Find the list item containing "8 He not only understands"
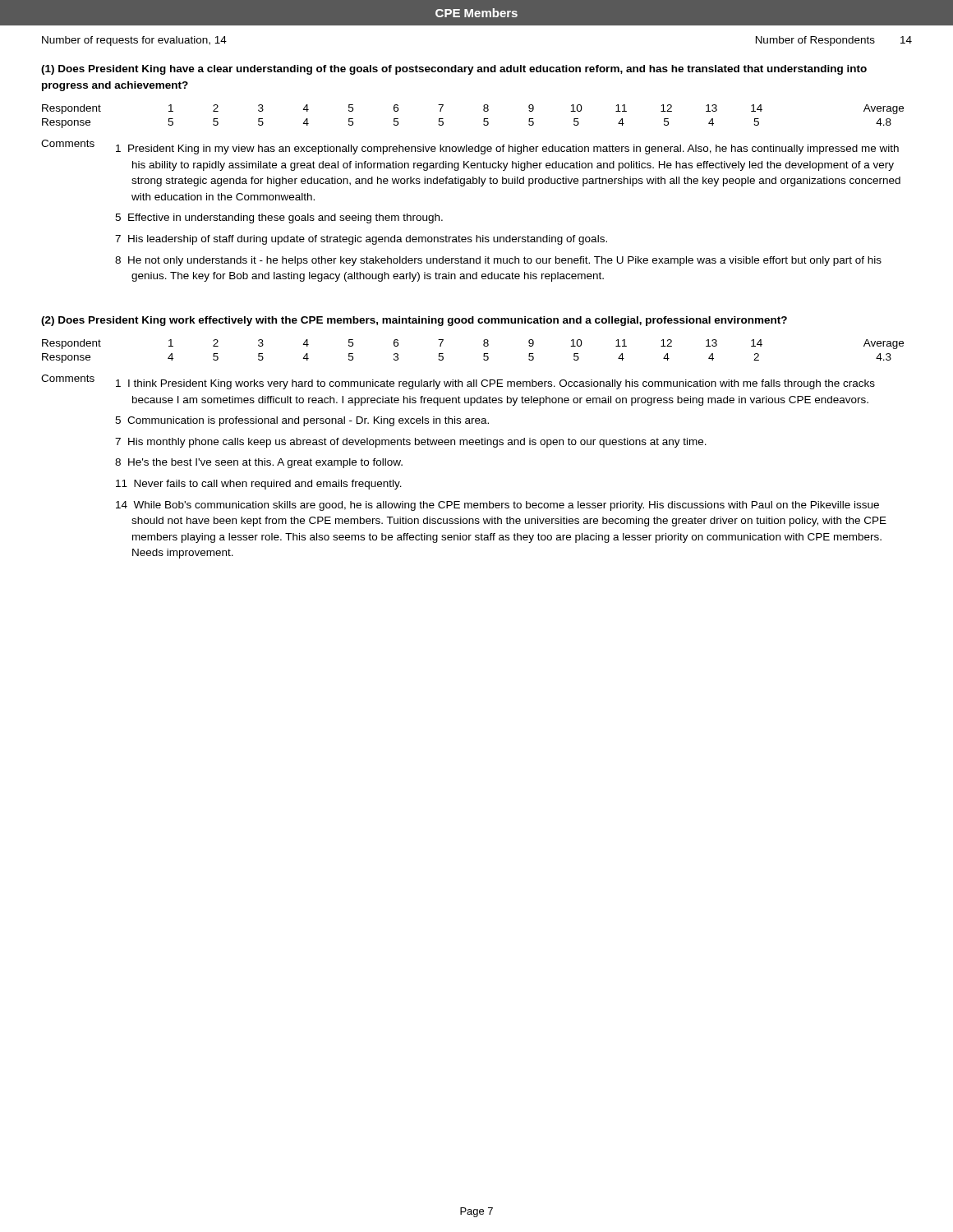 point(498,268)
